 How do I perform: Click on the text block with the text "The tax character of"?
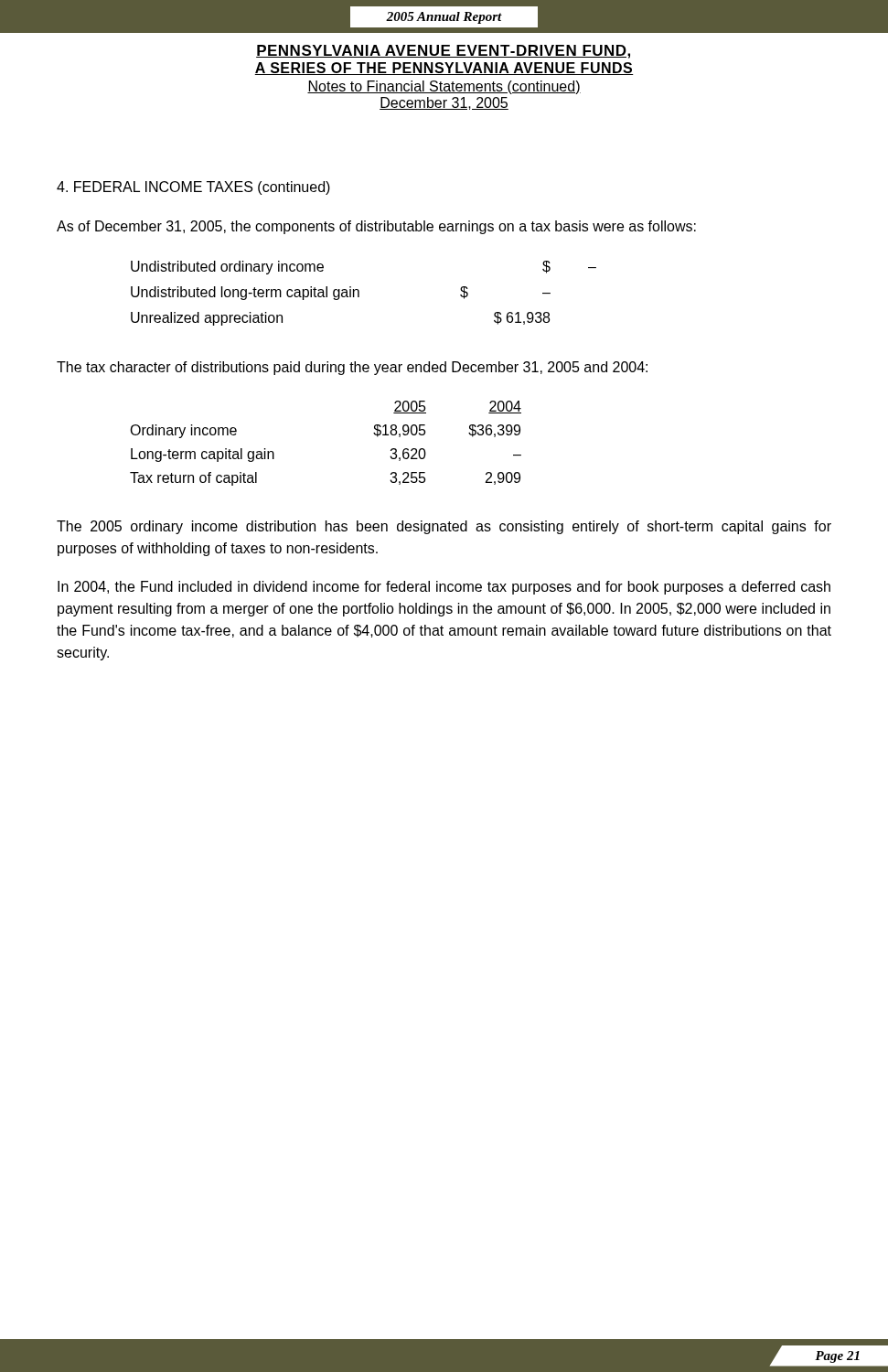click(353, 367)
